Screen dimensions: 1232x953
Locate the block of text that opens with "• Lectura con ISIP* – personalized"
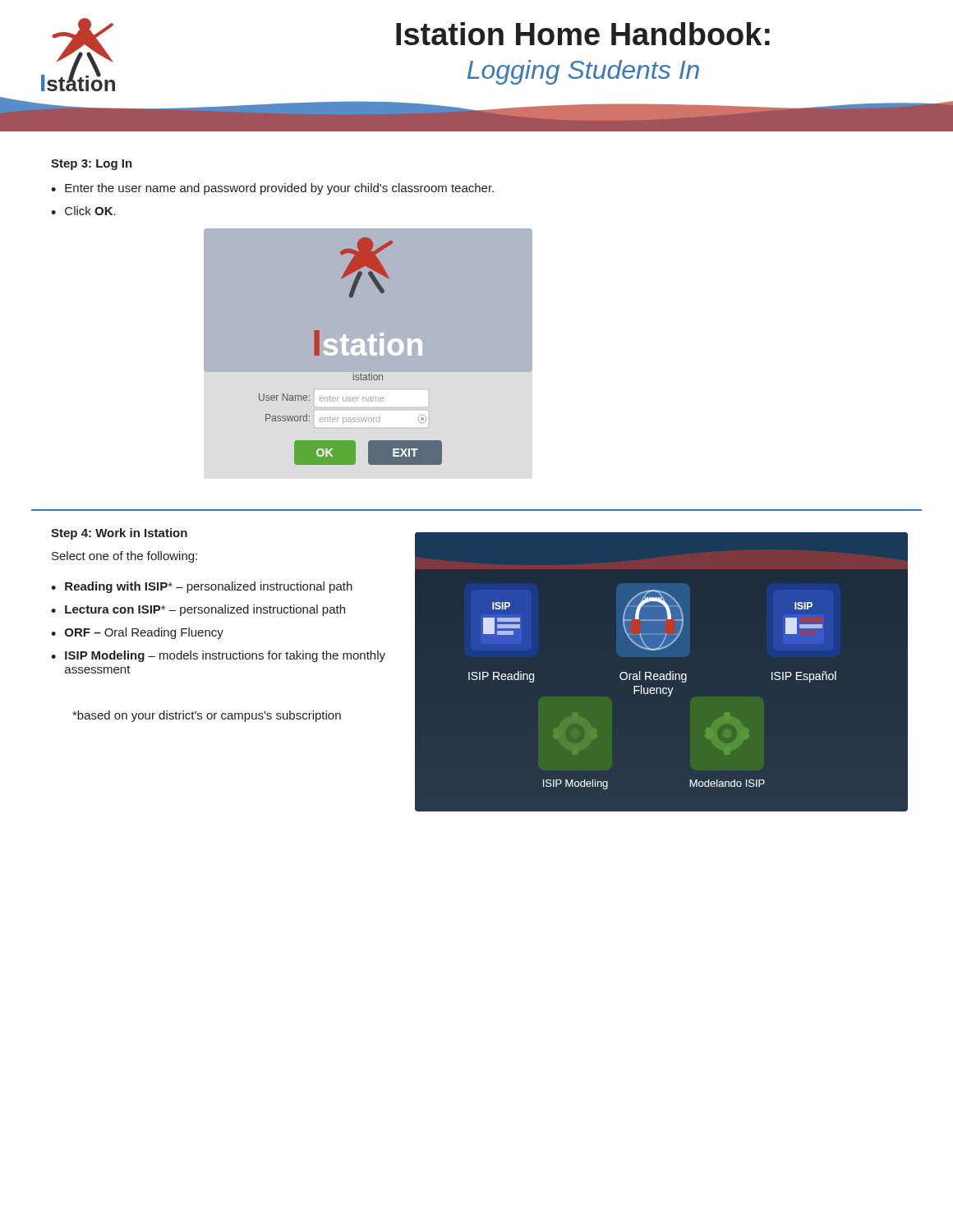click(x=198, y=612)
